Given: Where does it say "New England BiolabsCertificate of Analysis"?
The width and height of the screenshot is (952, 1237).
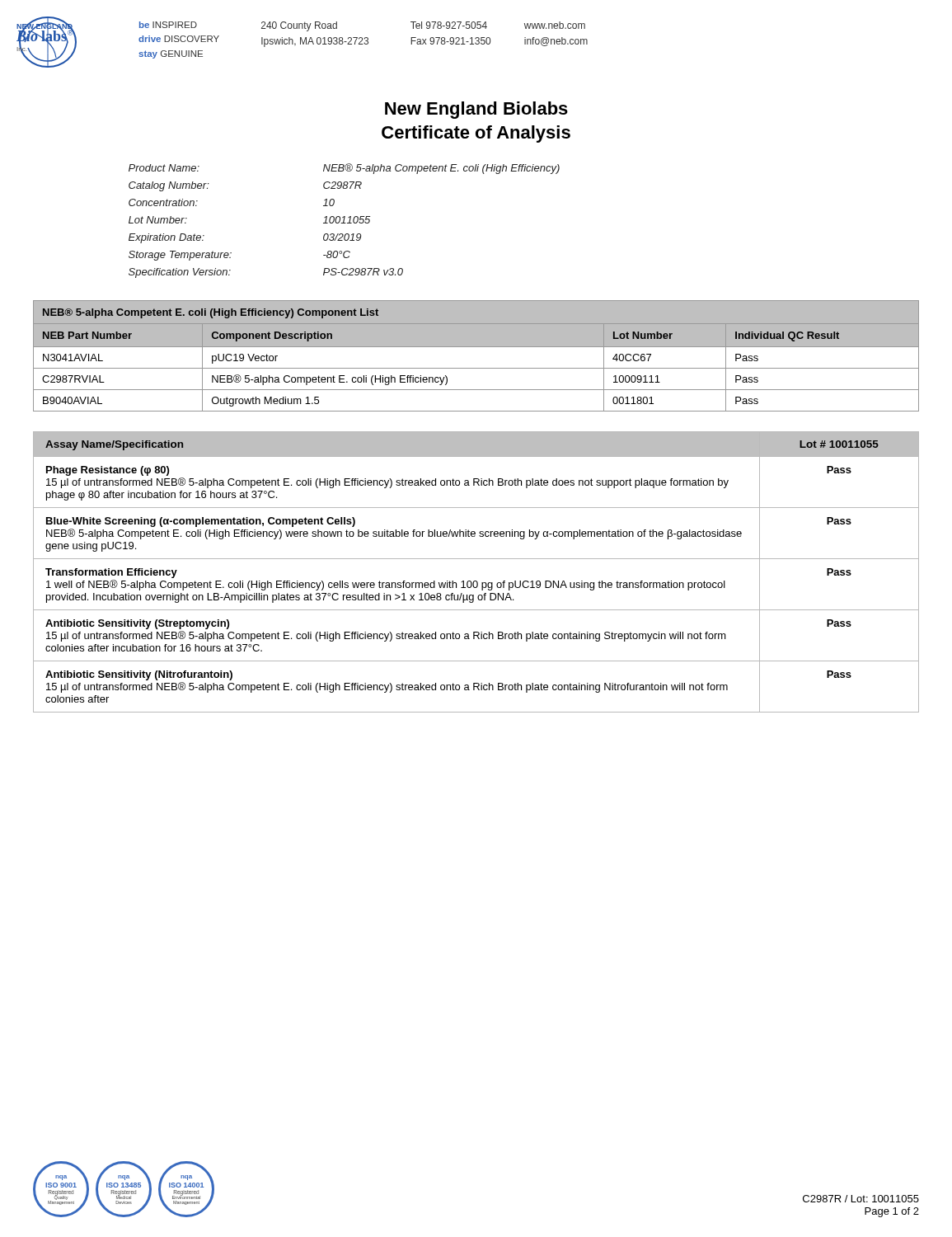Looking at the screenshot, I should 476,121.
